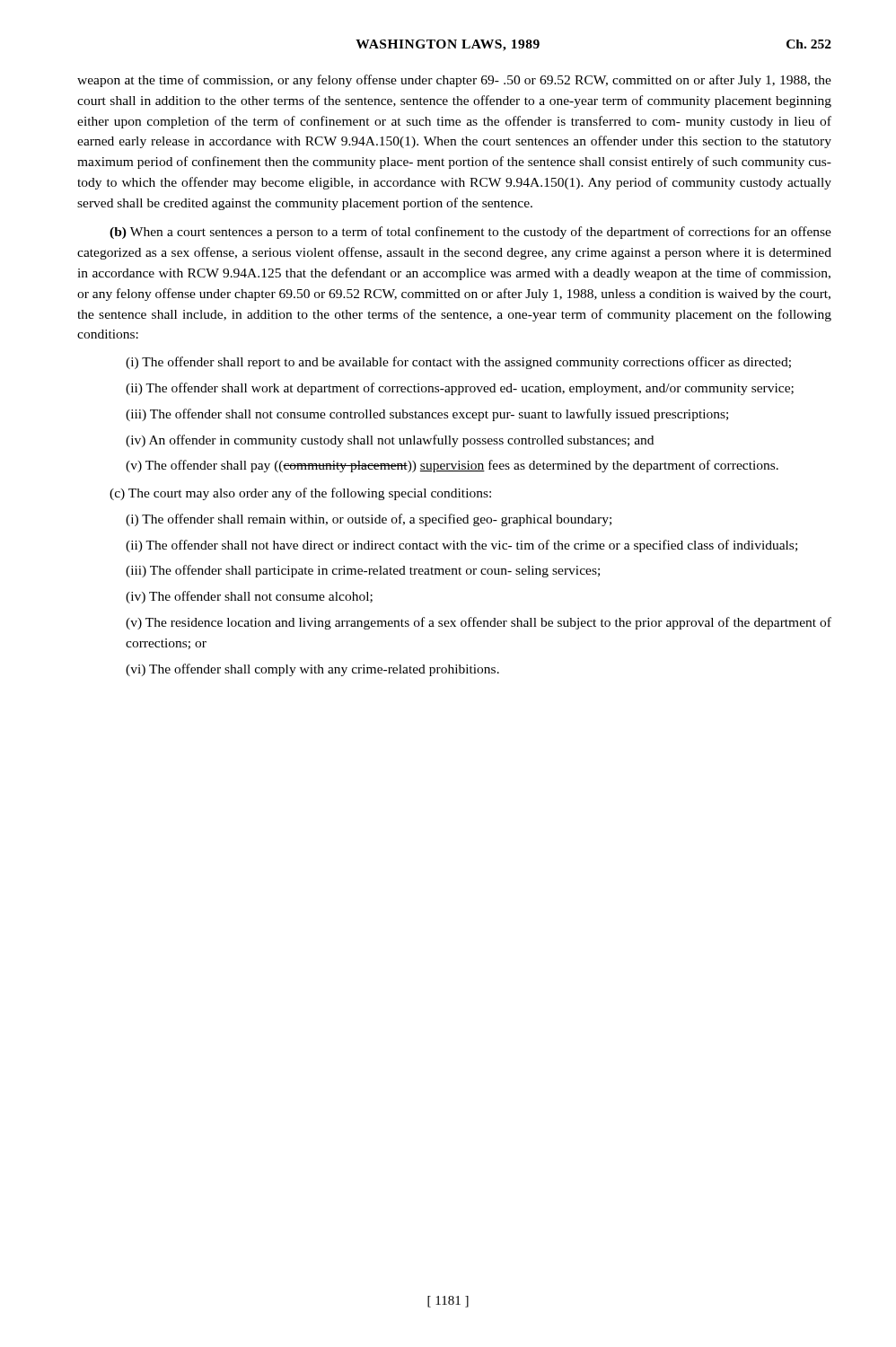
Task: Click on the text block that reads "(b) When a court"
Action: (x=454, y=283)
